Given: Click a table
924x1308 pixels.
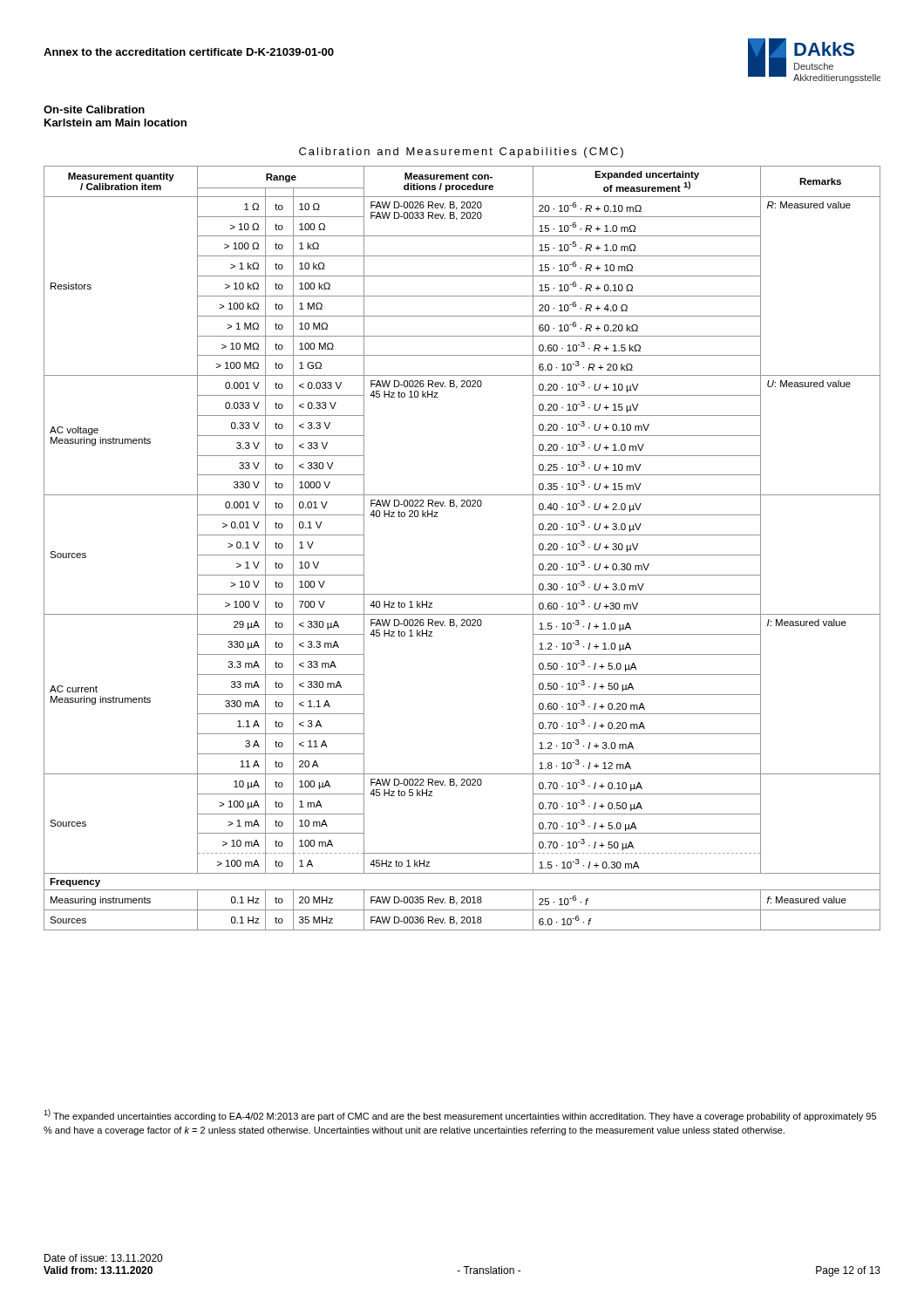Looking at the screenshot, I should click(x=462, y=548).
